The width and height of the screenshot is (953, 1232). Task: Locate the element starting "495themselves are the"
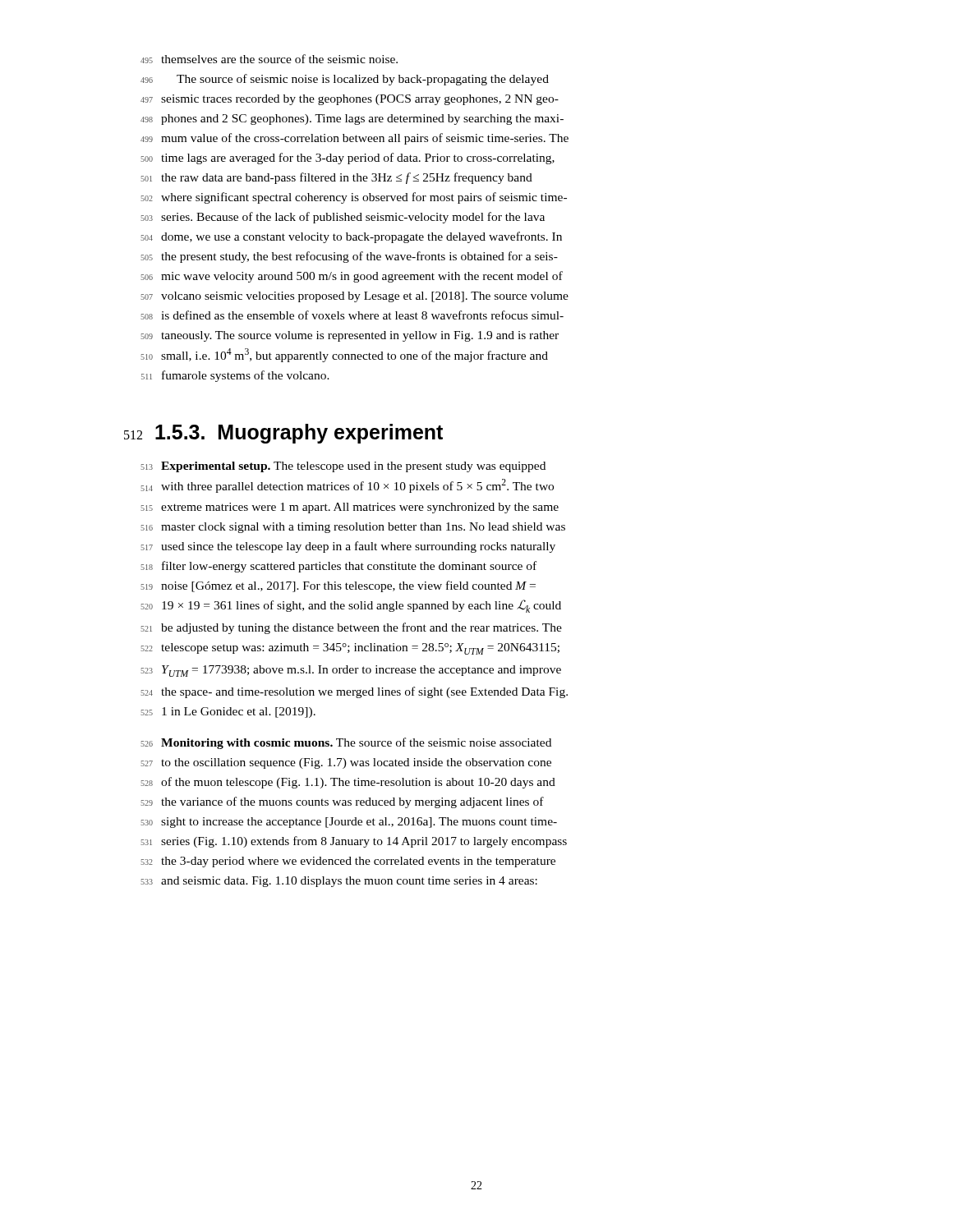point(485,217)
